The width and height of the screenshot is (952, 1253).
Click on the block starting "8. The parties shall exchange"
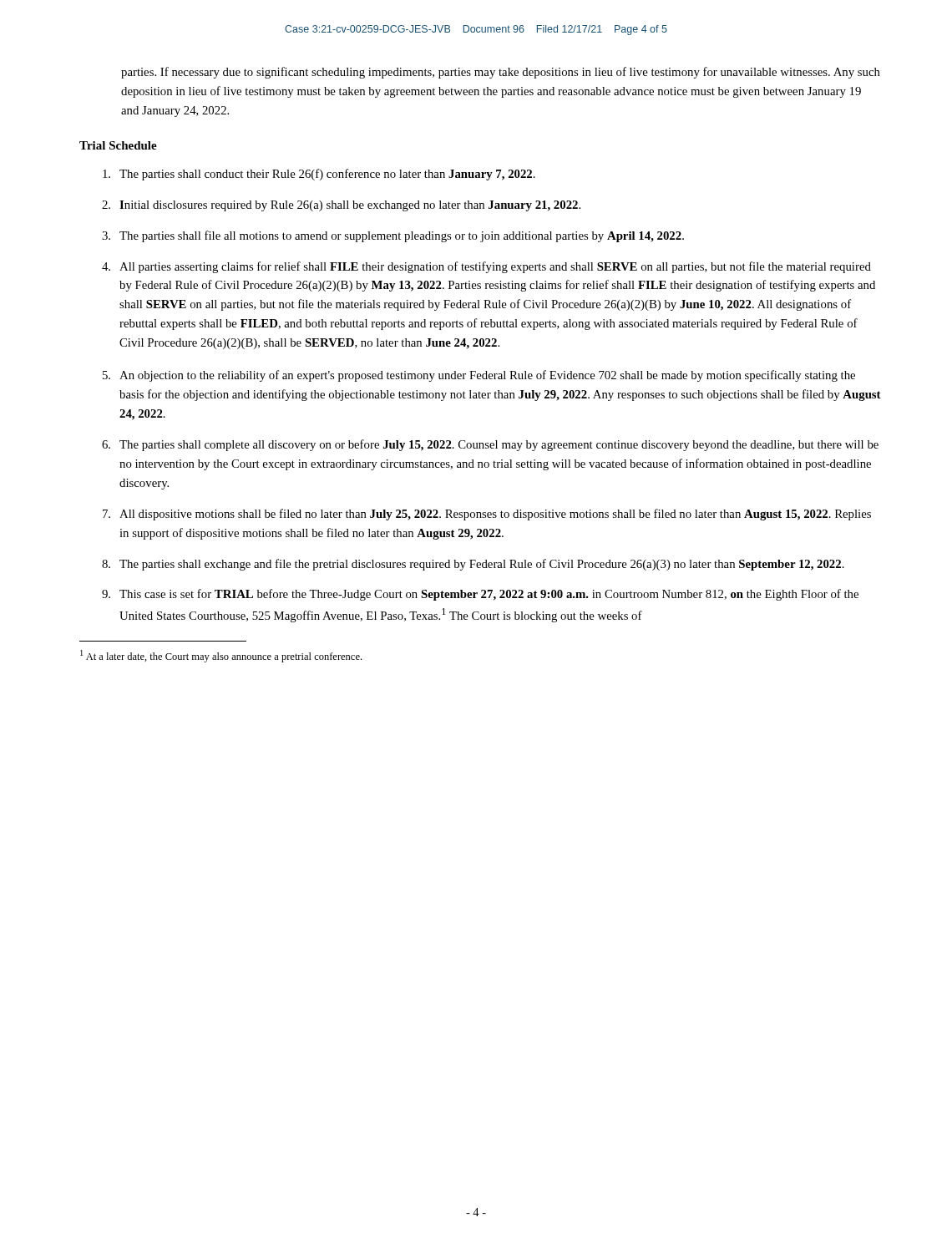click(480, 564)
